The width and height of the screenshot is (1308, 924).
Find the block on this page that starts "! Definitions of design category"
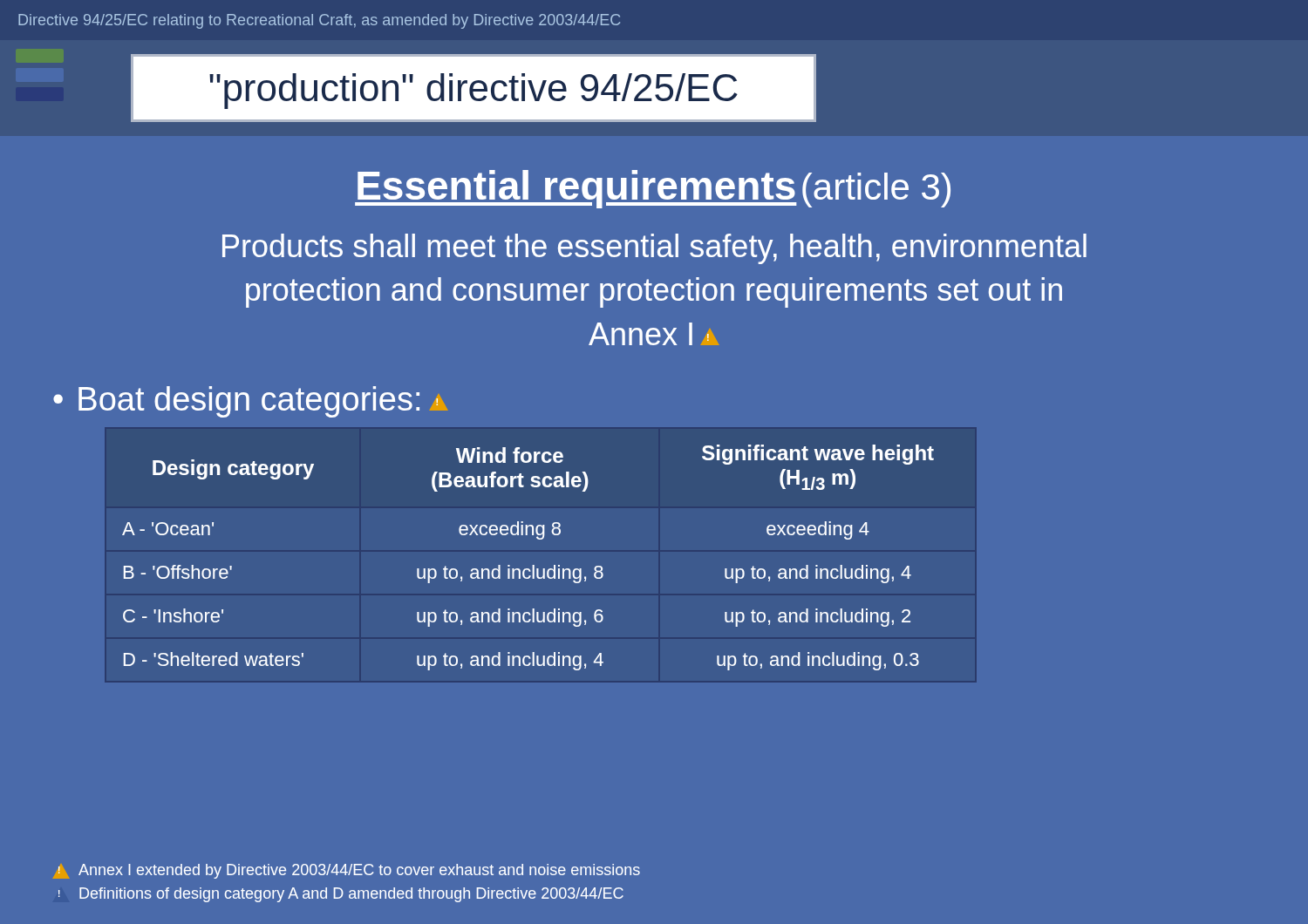pyautogui.click(x=338, y=894)
